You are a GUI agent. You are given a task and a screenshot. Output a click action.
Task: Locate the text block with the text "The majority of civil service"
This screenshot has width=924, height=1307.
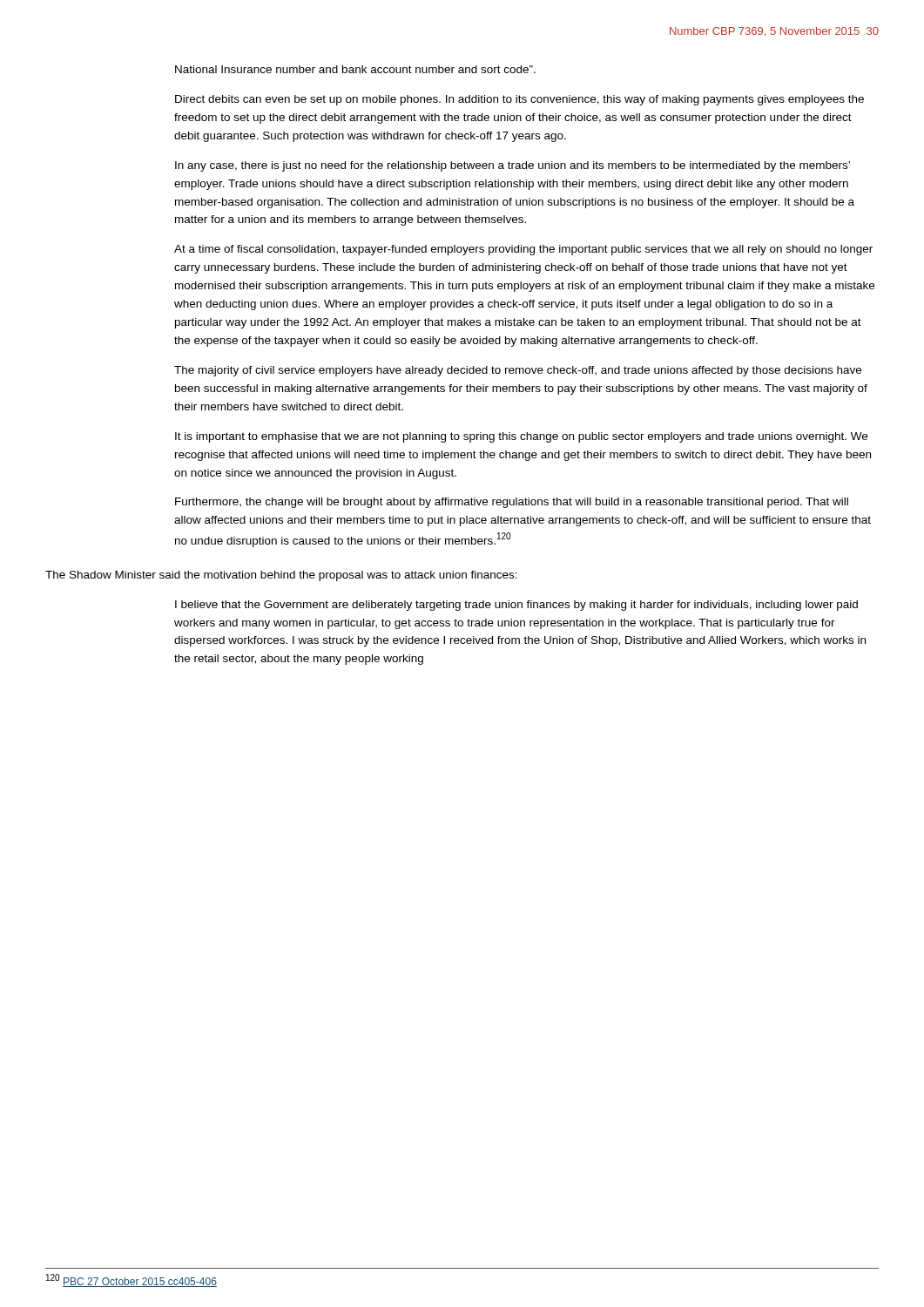521,388
